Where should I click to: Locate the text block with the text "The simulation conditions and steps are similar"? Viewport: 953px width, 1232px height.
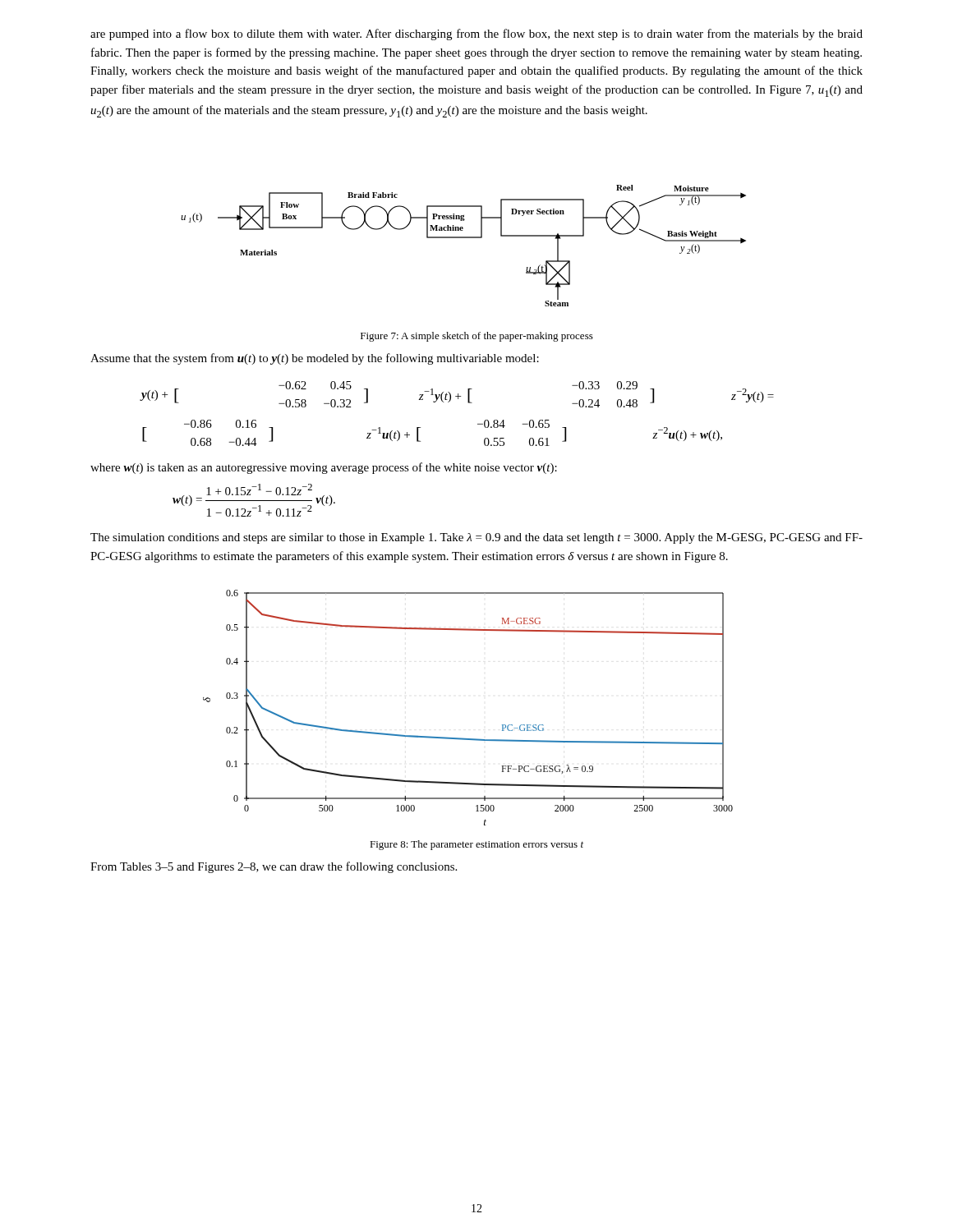coord(476,546)
